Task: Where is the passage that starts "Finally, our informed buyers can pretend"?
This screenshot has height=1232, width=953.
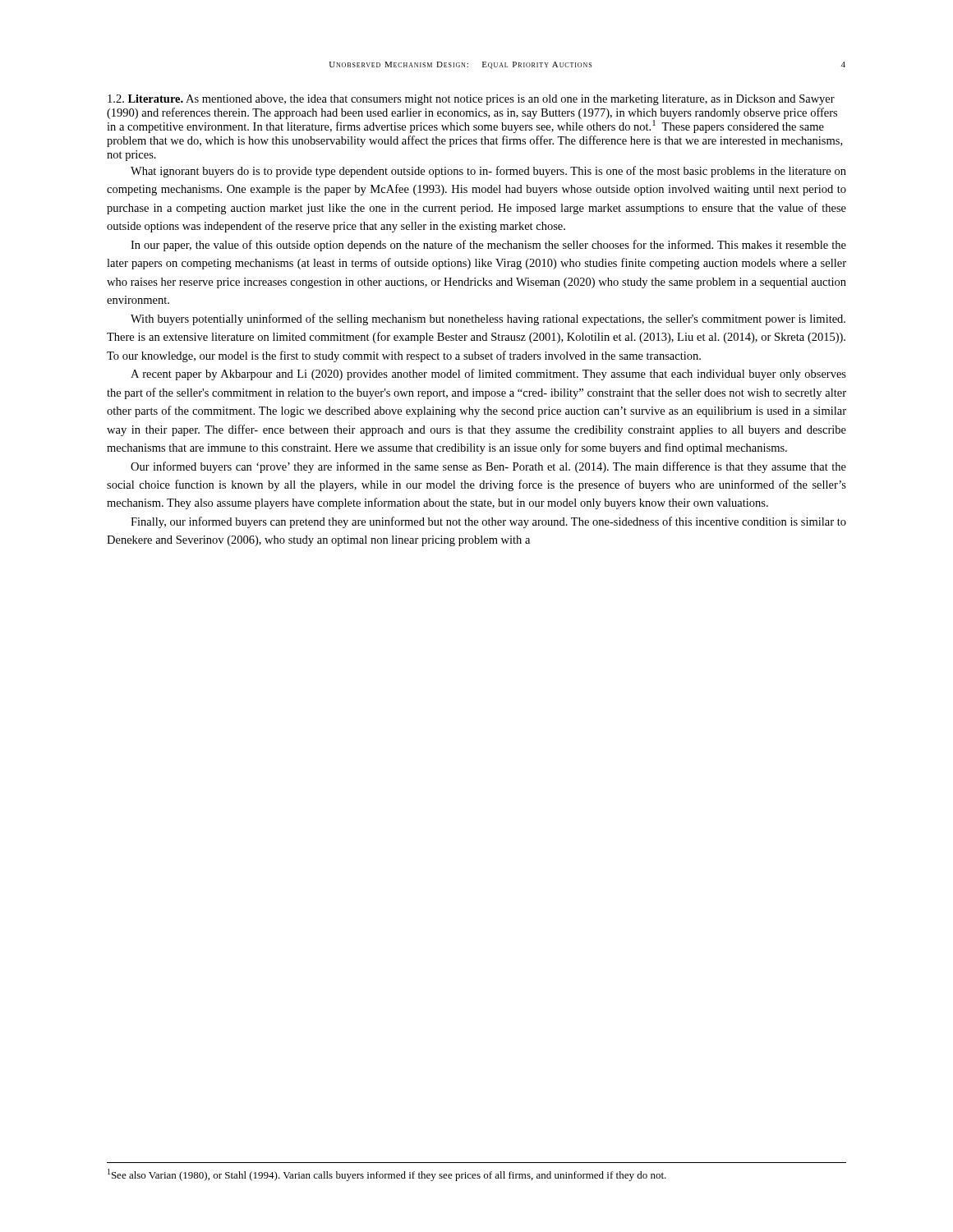Action: [476, 531]
